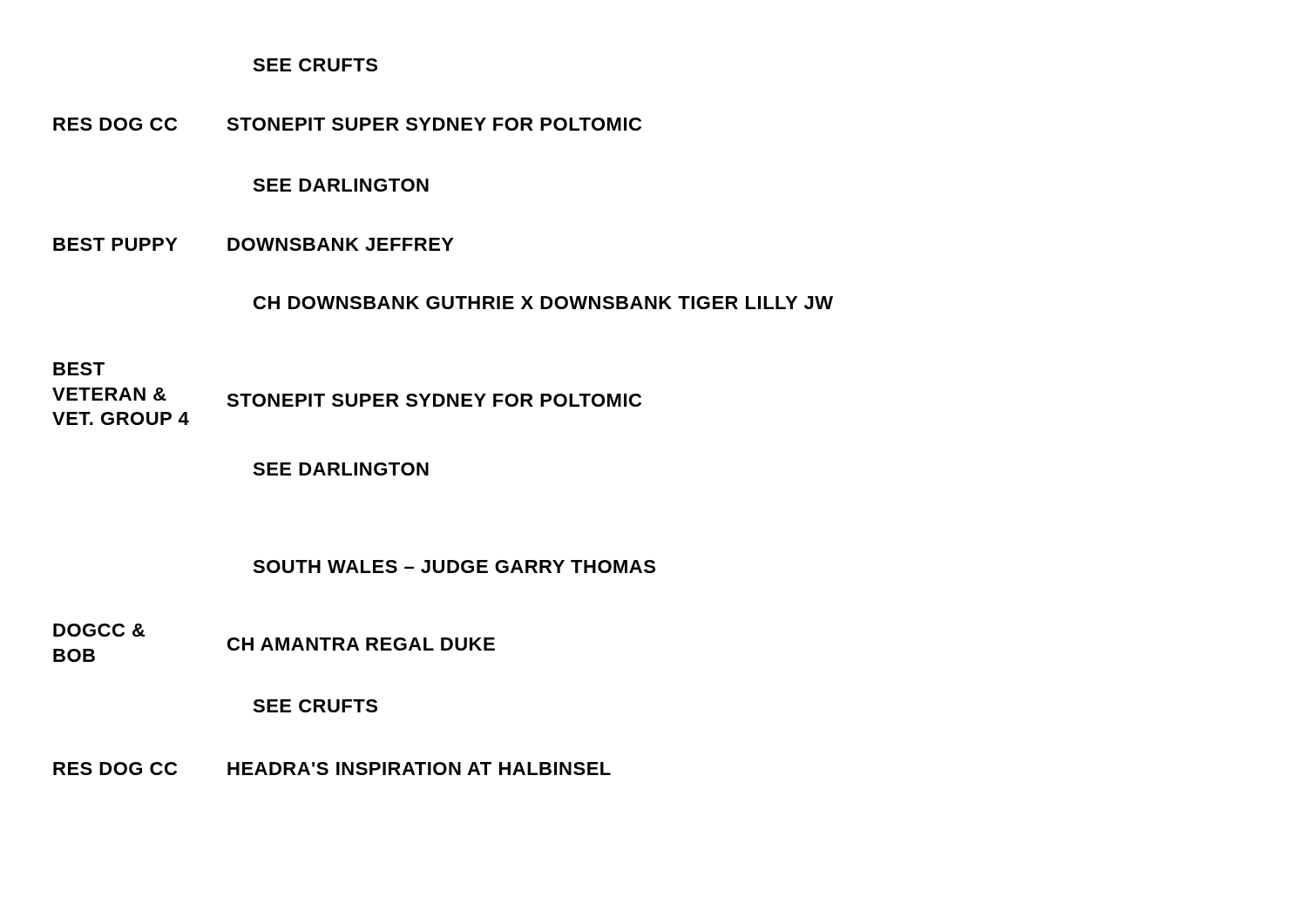
Task: Navigate to the region starting "BEST PUPPY DOWNSBANK JEFFREY"
Action: (x=227, y=245)
